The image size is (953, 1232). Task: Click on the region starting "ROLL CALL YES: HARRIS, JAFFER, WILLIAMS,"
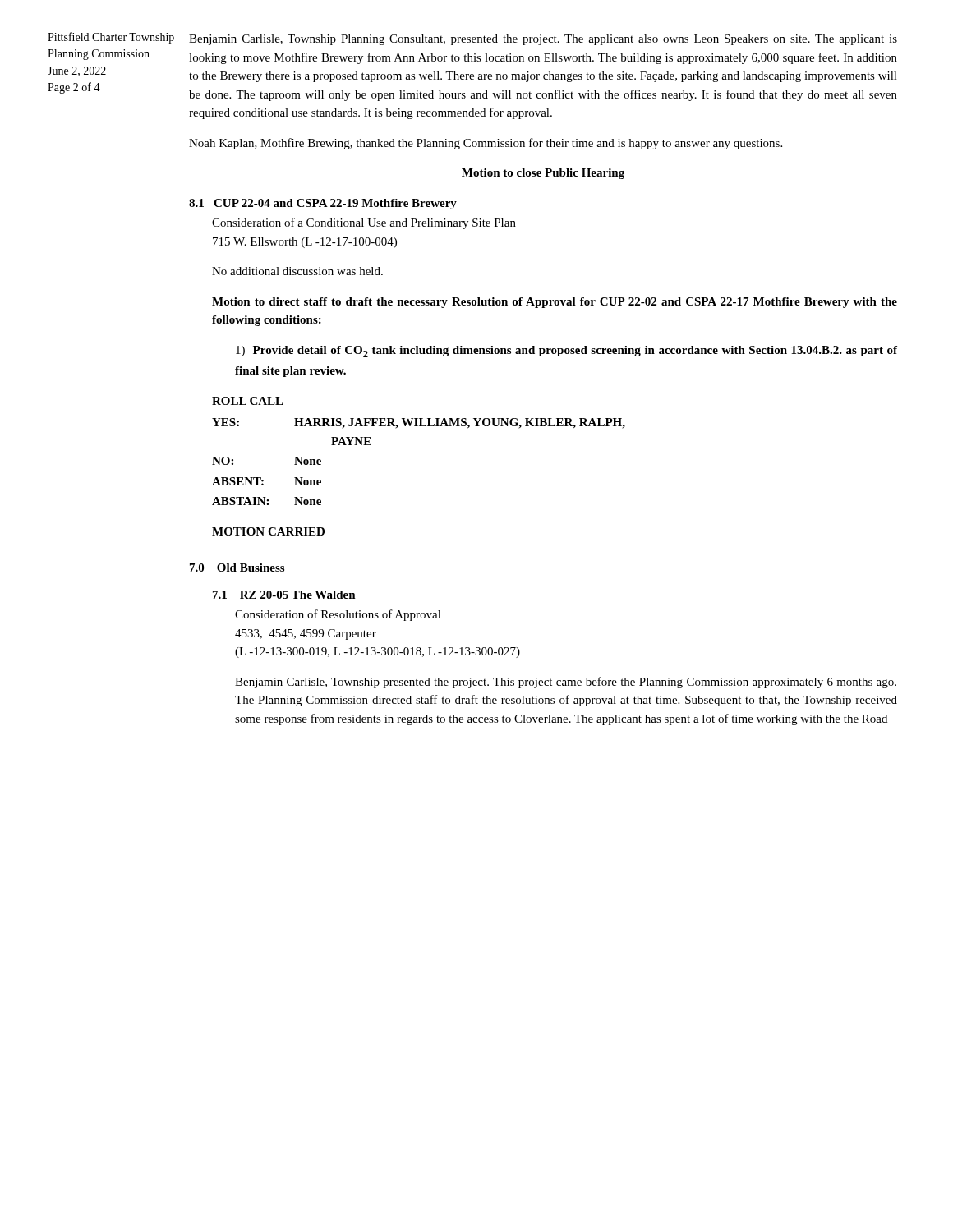pyautogui.click(x=248, y=401)
